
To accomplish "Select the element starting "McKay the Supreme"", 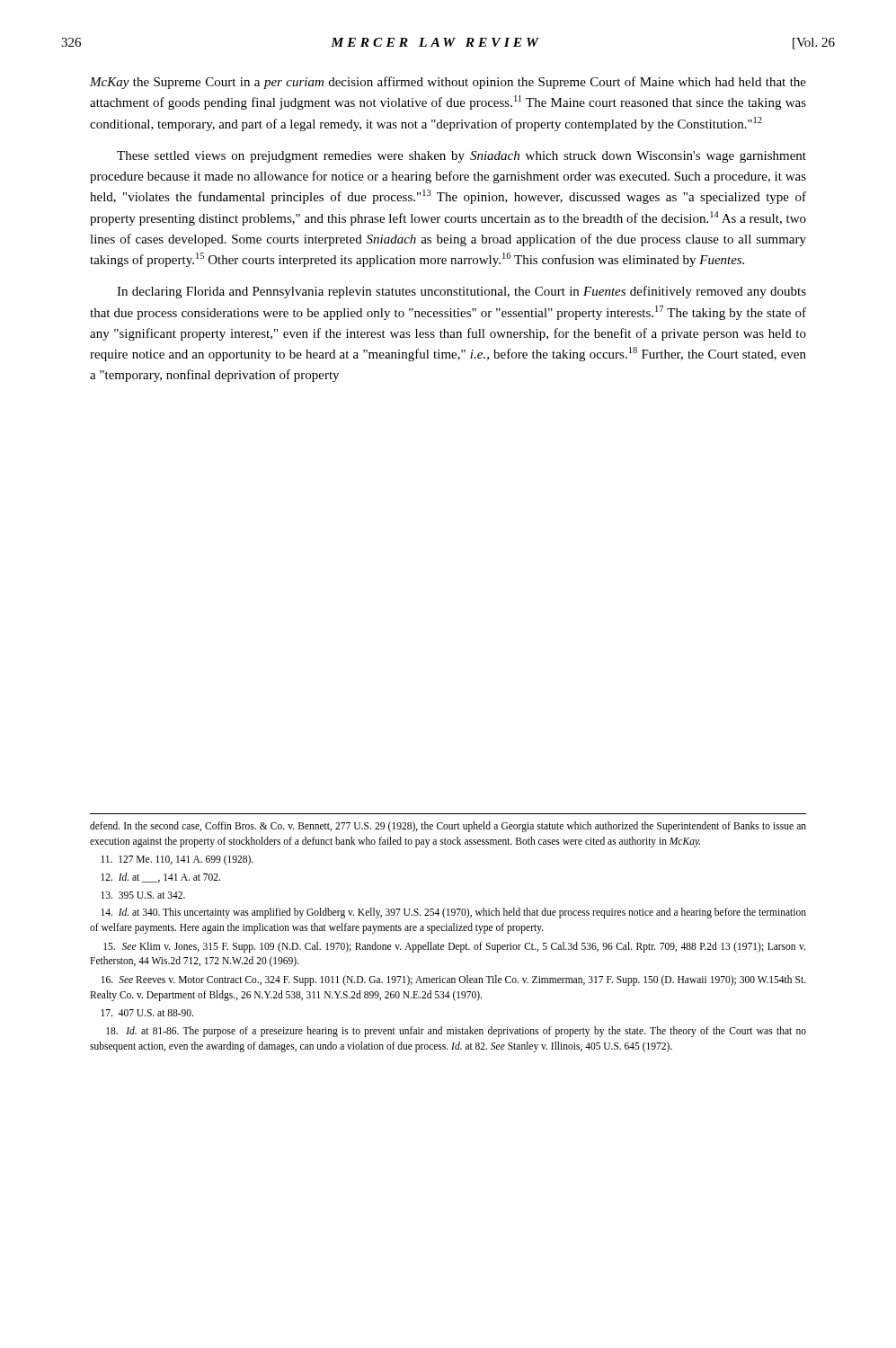I will (448, 103).
